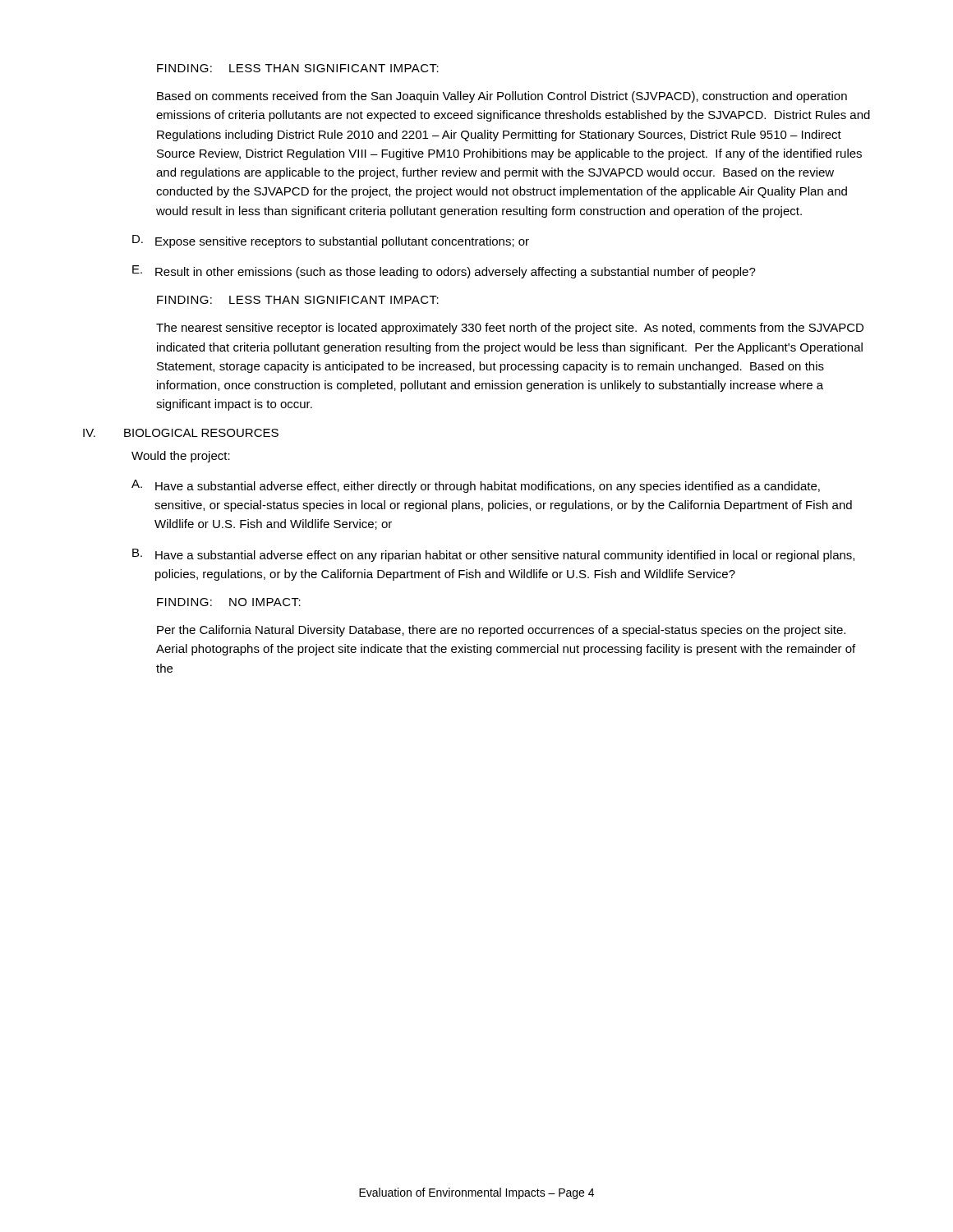Select the region starting "Based on comments received from"
This screenshot has width=953, height=1232.
[x=513, y=153]
